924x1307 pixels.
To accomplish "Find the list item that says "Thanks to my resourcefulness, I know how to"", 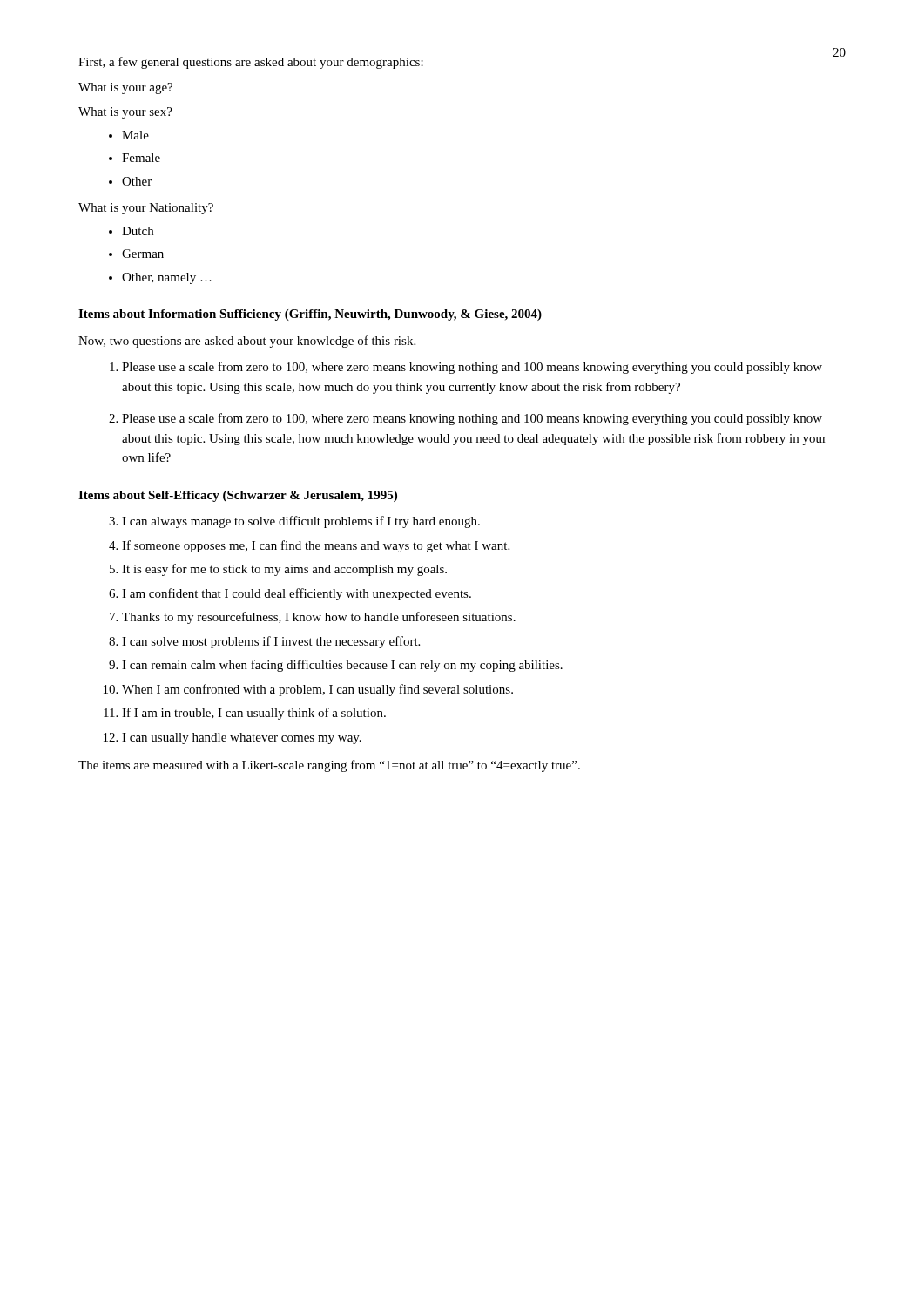I will pos(319,617).
